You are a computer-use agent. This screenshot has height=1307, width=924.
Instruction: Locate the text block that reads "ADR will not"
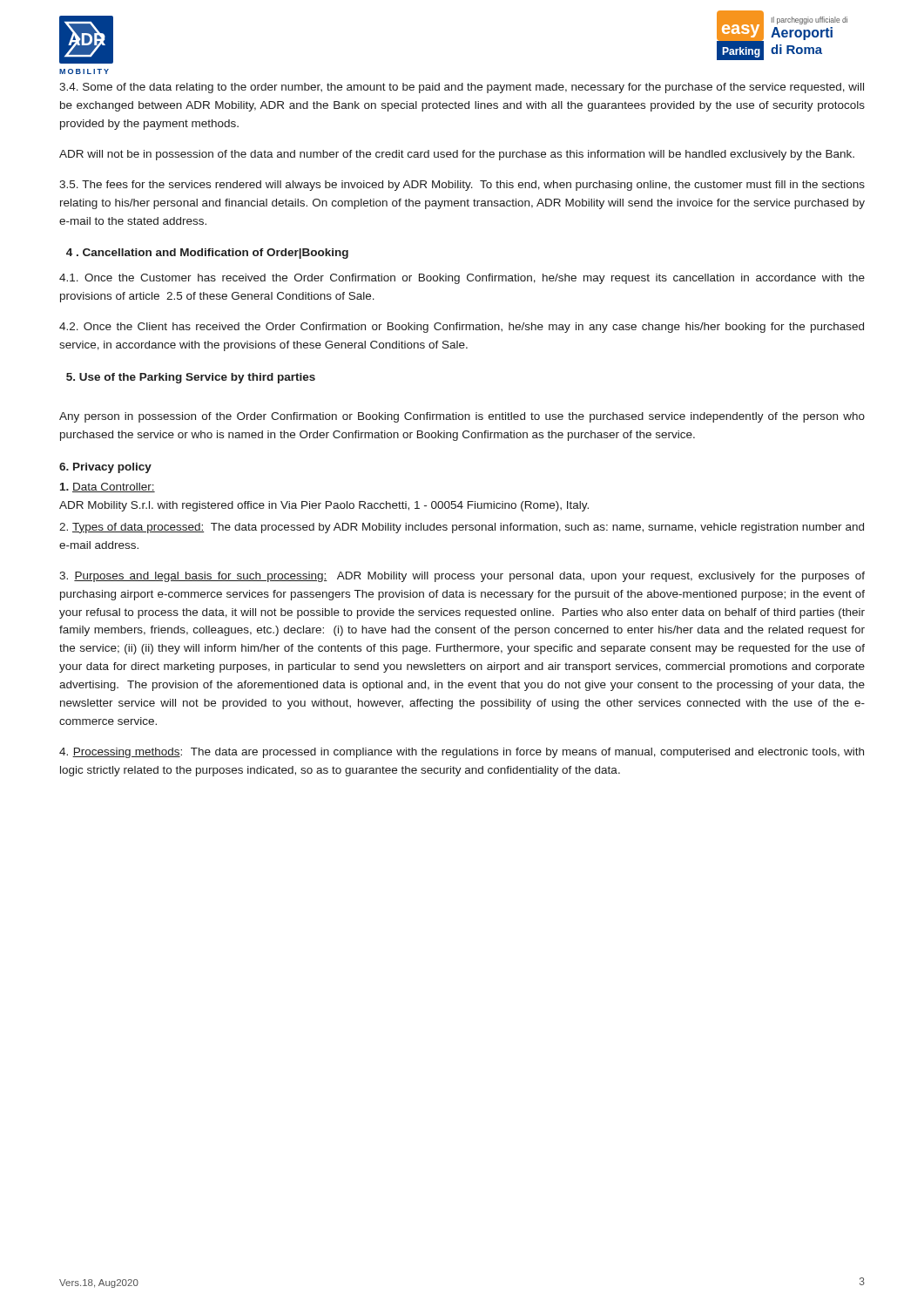click(462, 154)
